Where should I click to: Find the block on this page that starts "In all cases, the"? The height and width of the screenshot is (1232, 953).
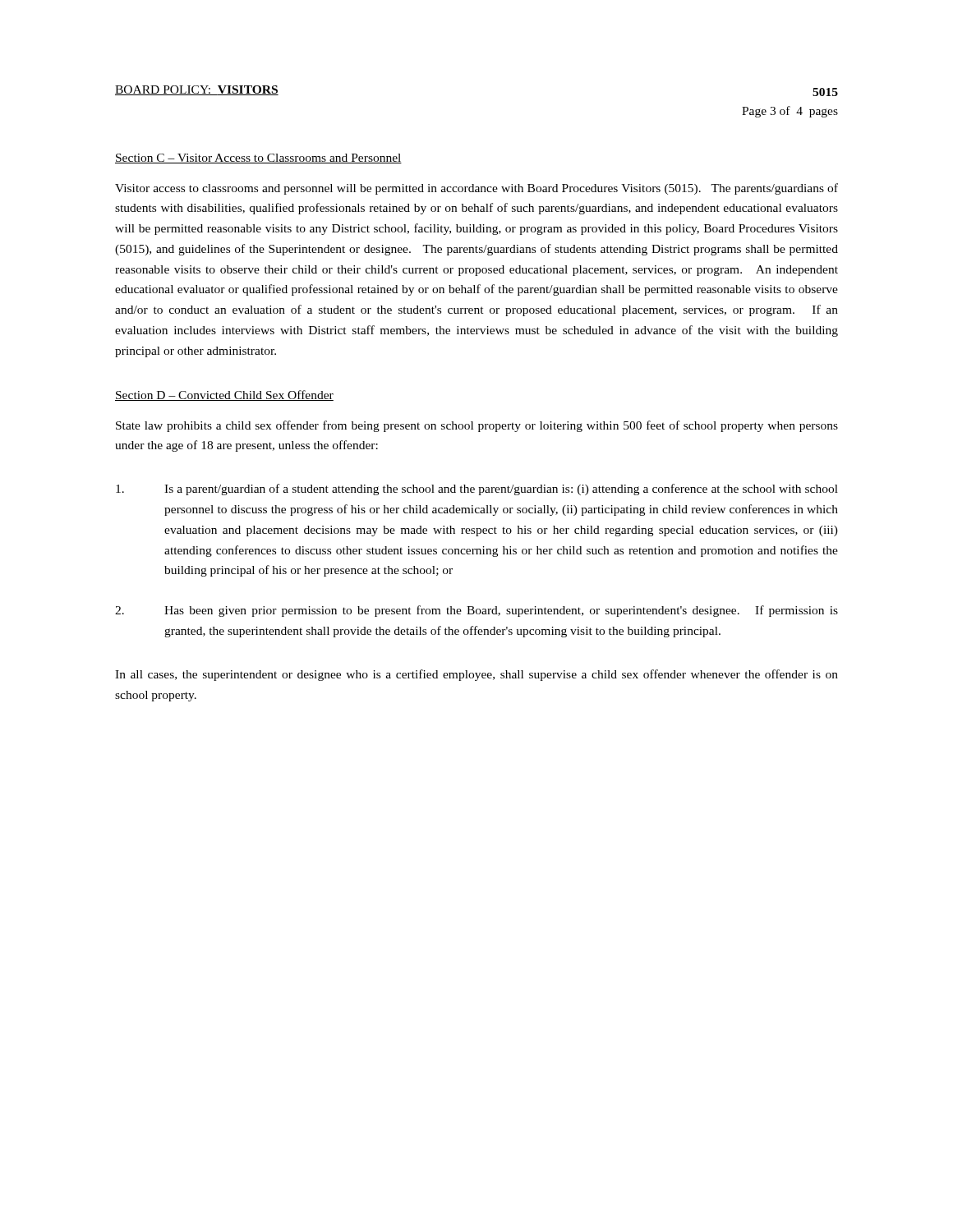click(476, 684)
